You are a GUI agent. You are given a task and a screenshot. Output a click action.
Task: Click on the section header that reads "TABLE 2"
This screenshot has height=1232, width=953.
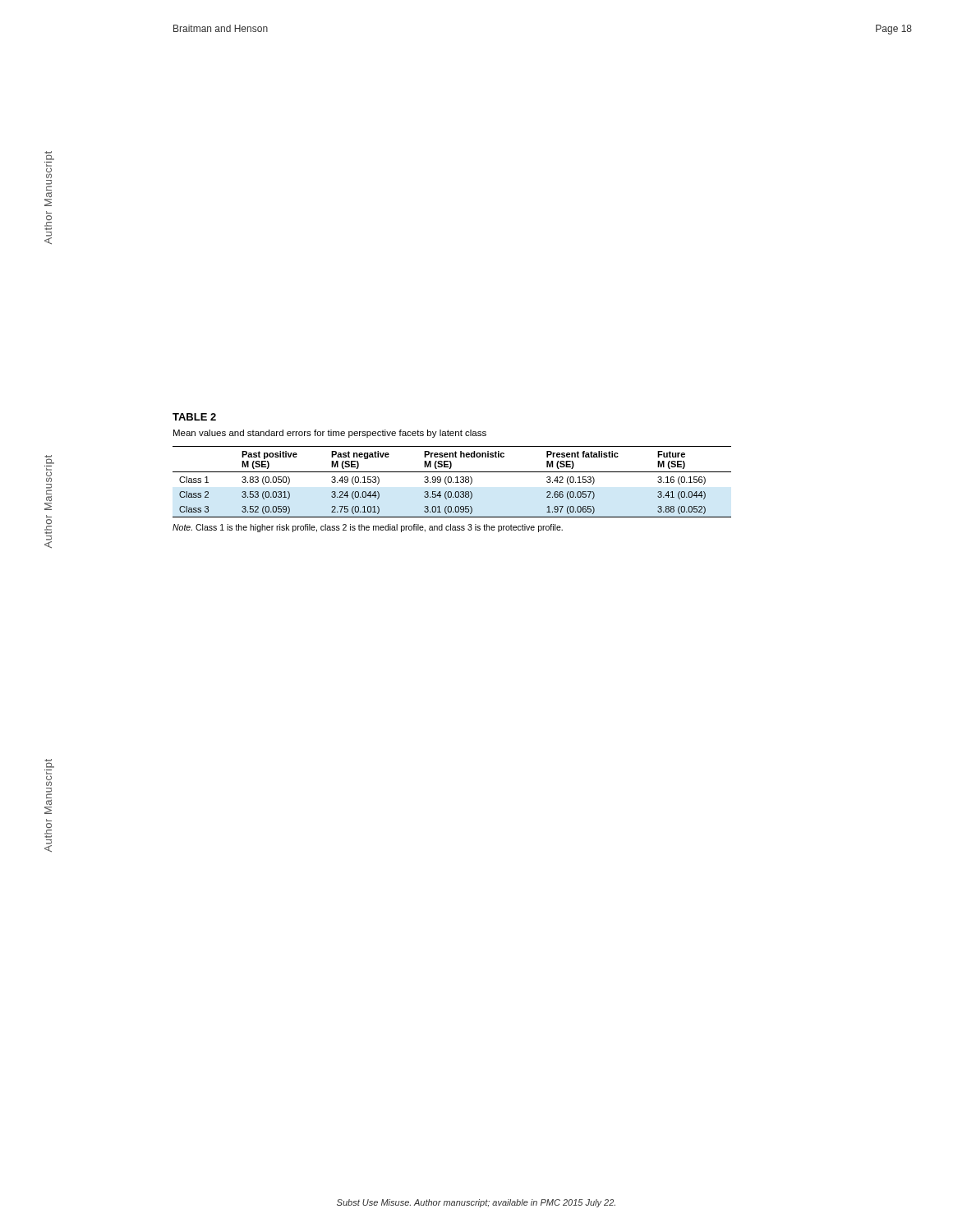pyautogui.click(x=194, y=417)
